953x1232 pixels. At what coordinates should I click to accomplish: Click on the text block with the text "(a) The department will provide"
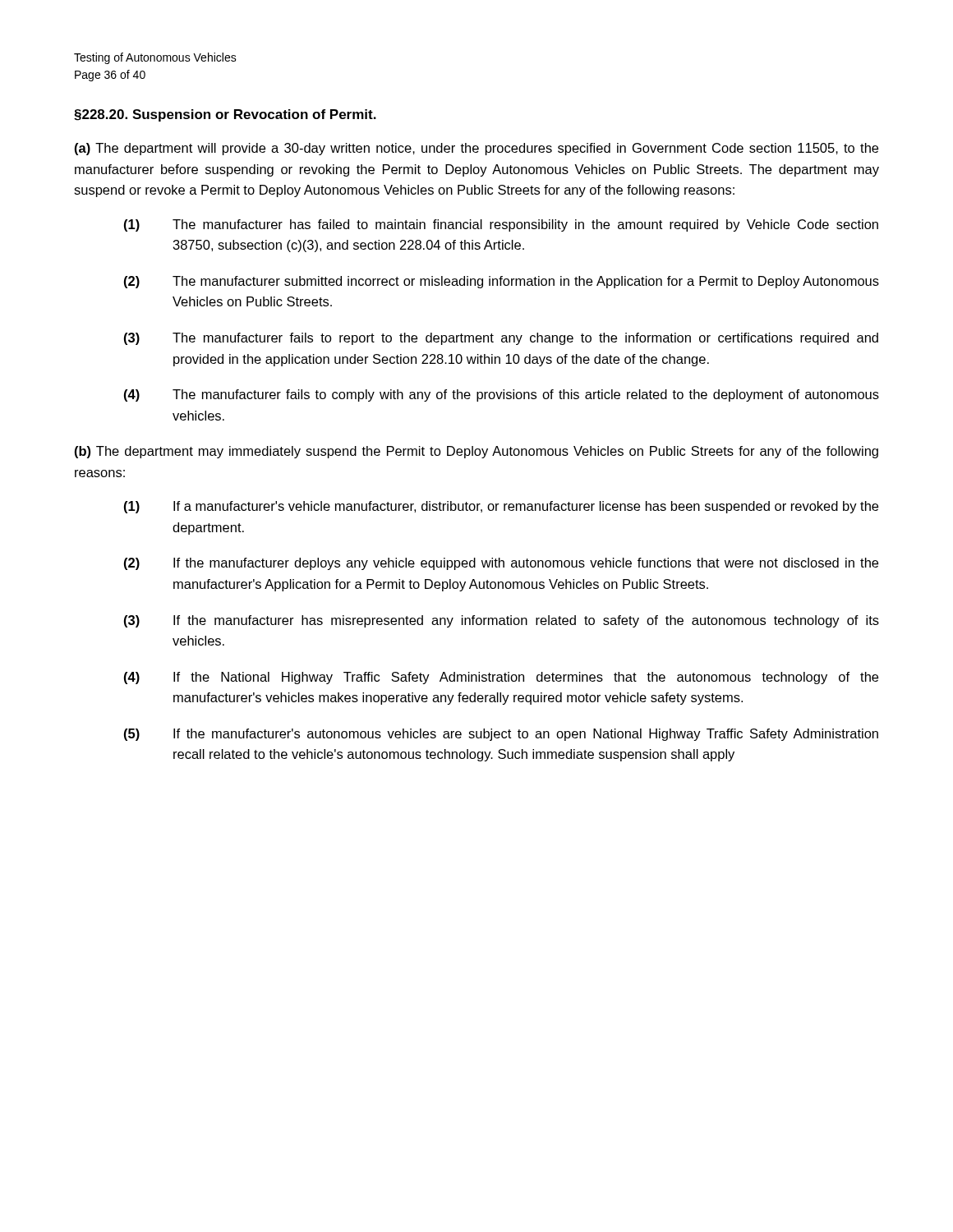[476, 169]
